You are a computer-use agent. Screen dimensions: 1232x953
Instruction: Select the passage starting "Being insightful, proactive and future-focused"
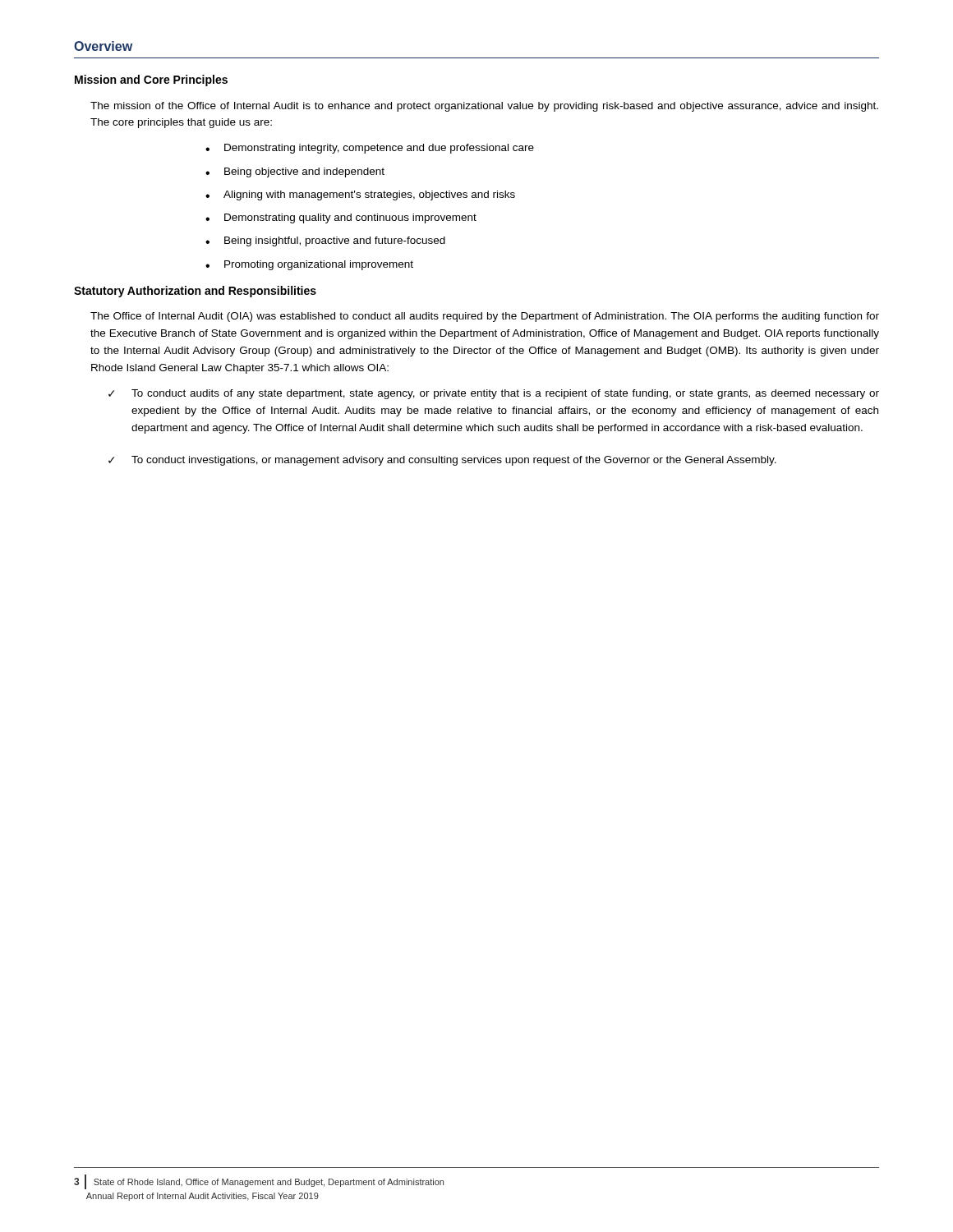click(334, 240)
